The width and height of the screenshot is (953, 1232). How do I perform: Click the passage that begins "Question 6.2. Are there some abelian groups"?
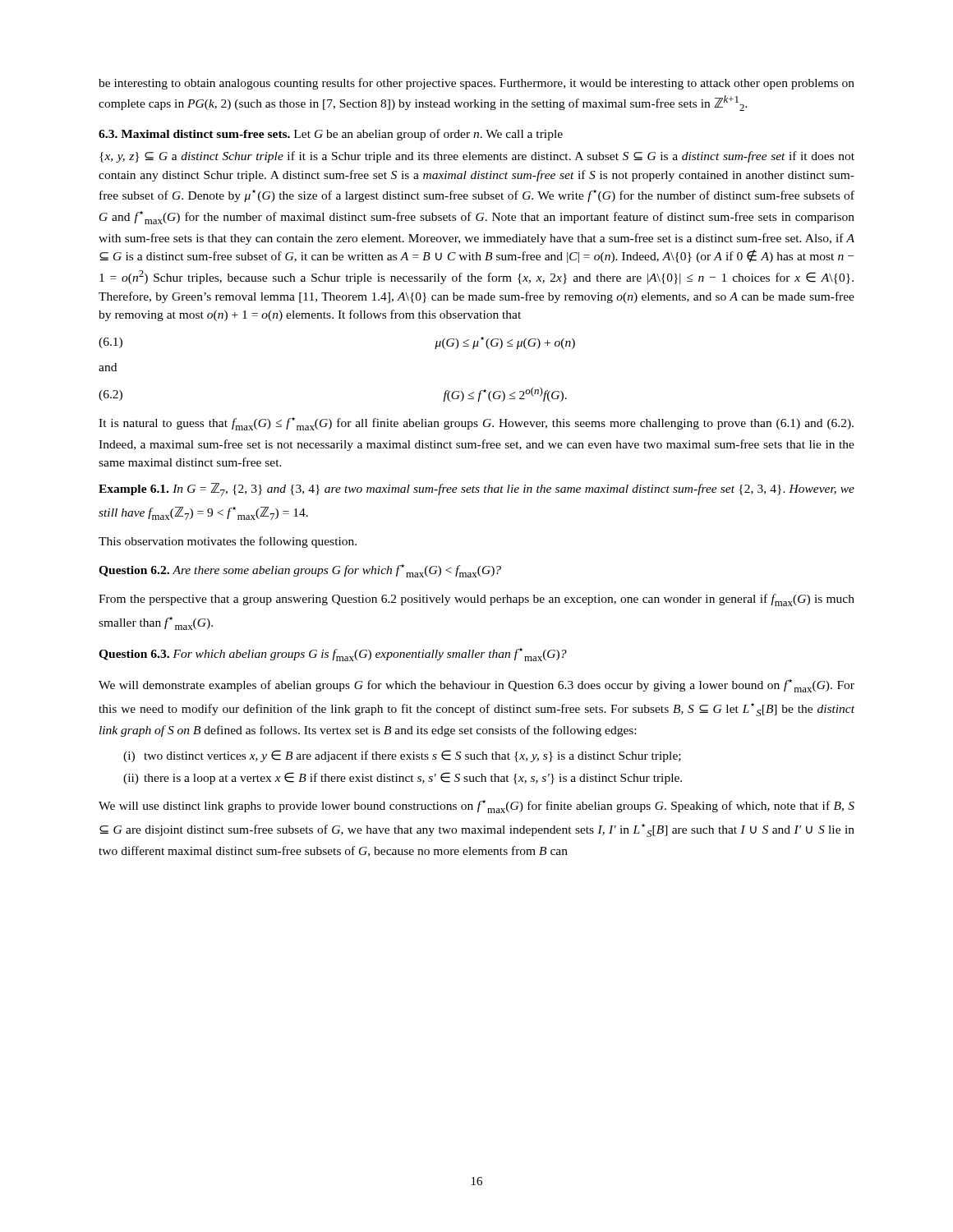point(476,570)
